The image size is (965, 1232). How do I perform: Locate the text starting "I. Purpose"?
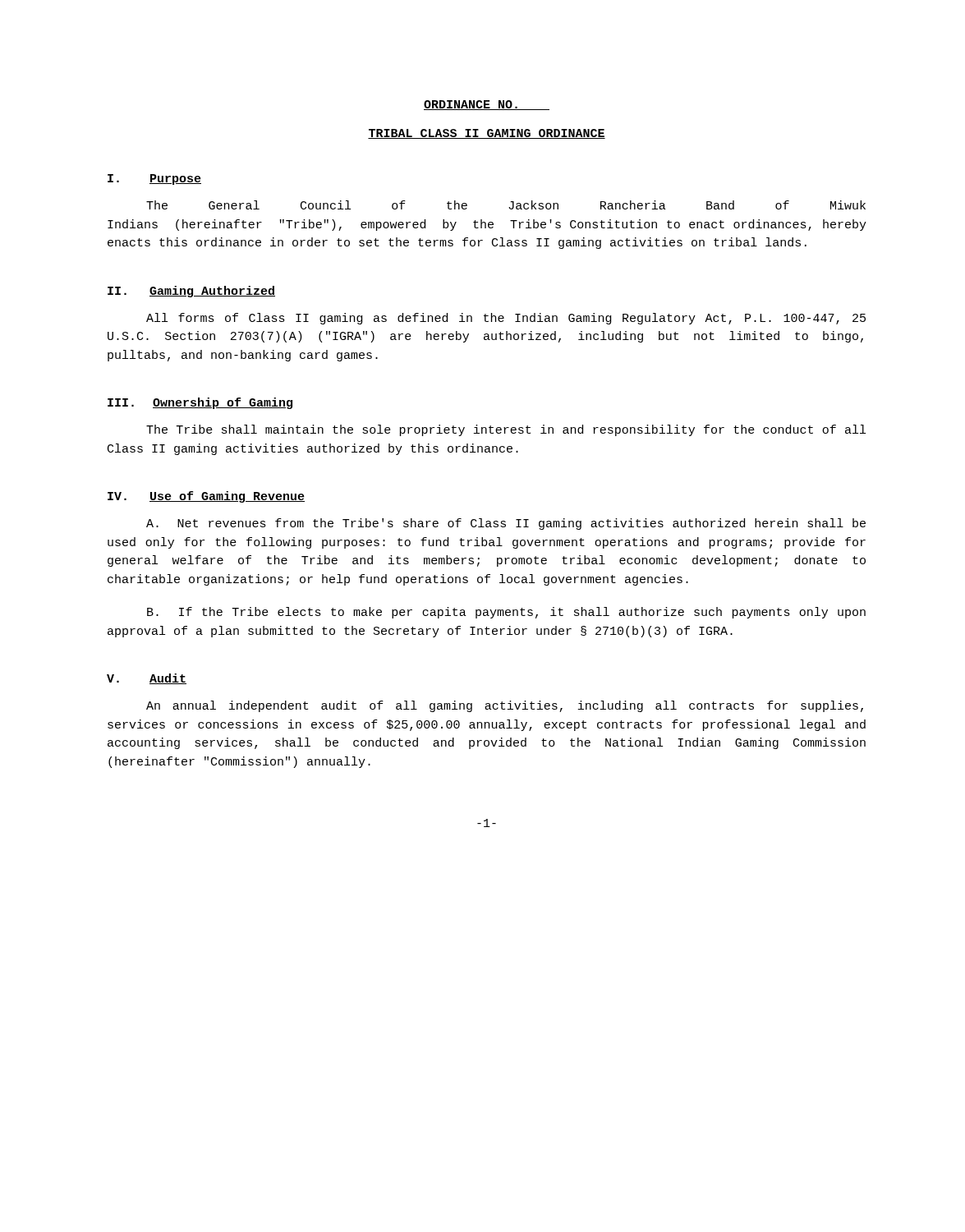pos(154,179)
